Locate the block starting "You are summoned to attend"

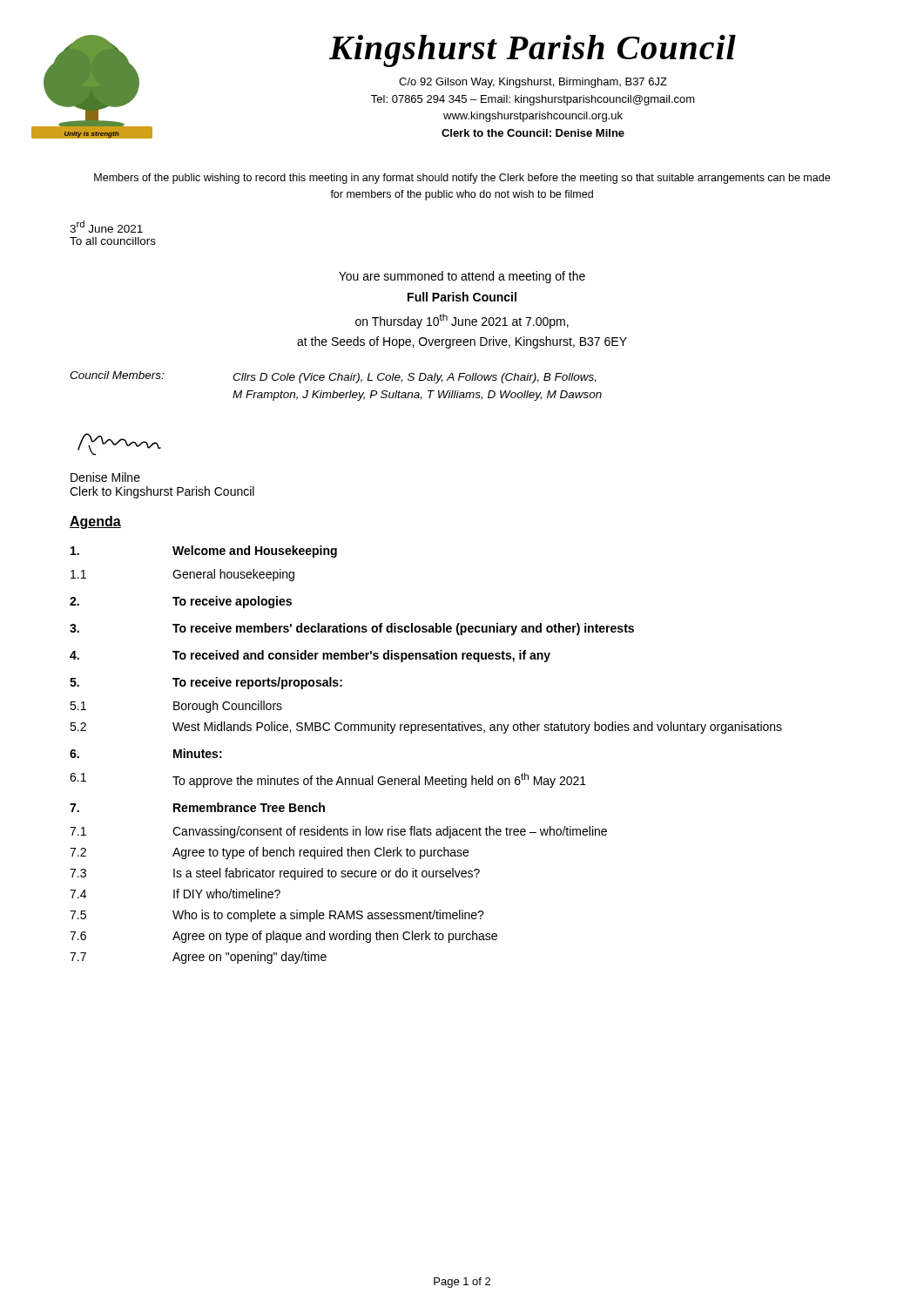[x=462, y=309]
